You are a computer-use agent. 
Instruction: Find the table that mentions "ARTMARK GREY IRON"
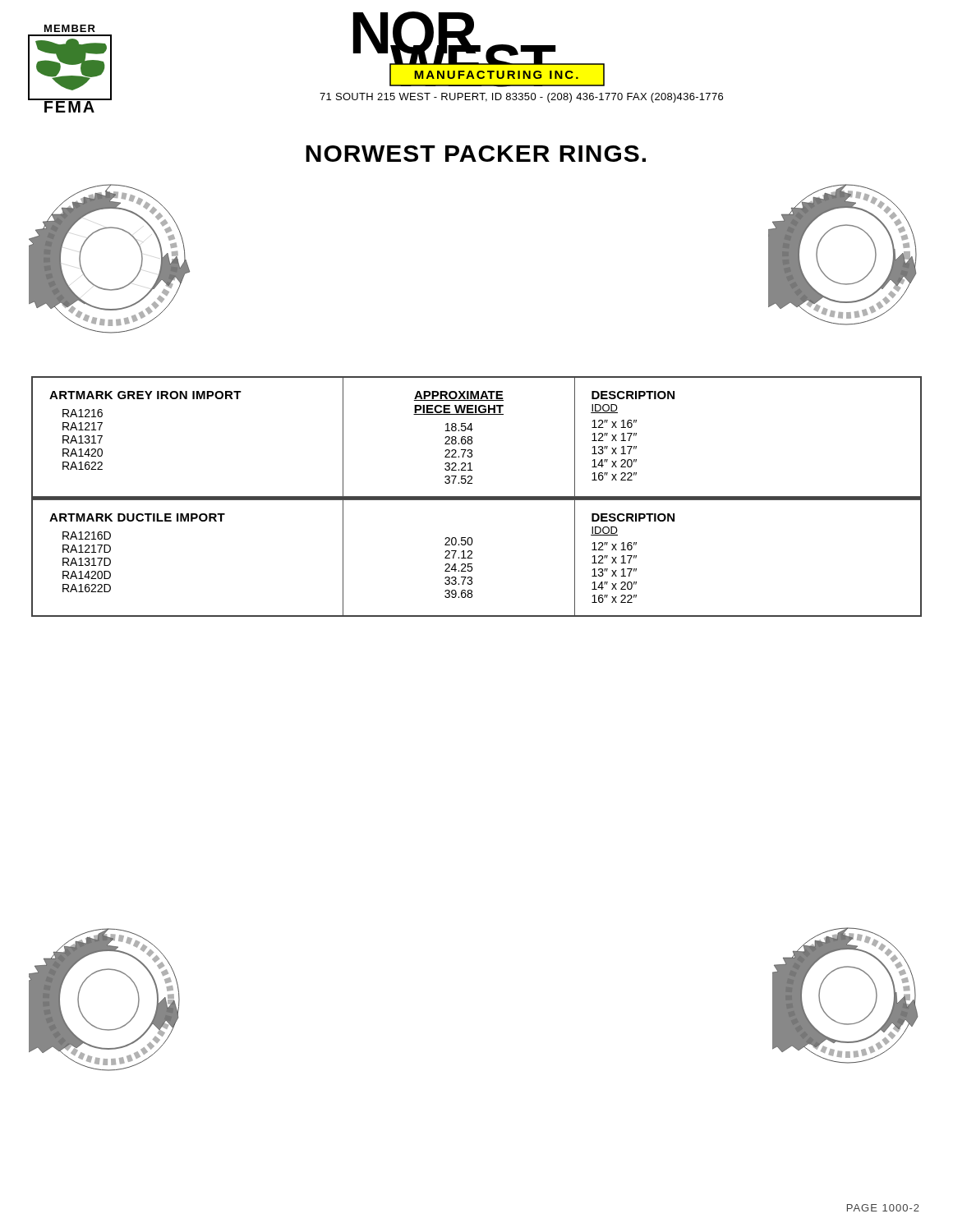coord(476,496)
